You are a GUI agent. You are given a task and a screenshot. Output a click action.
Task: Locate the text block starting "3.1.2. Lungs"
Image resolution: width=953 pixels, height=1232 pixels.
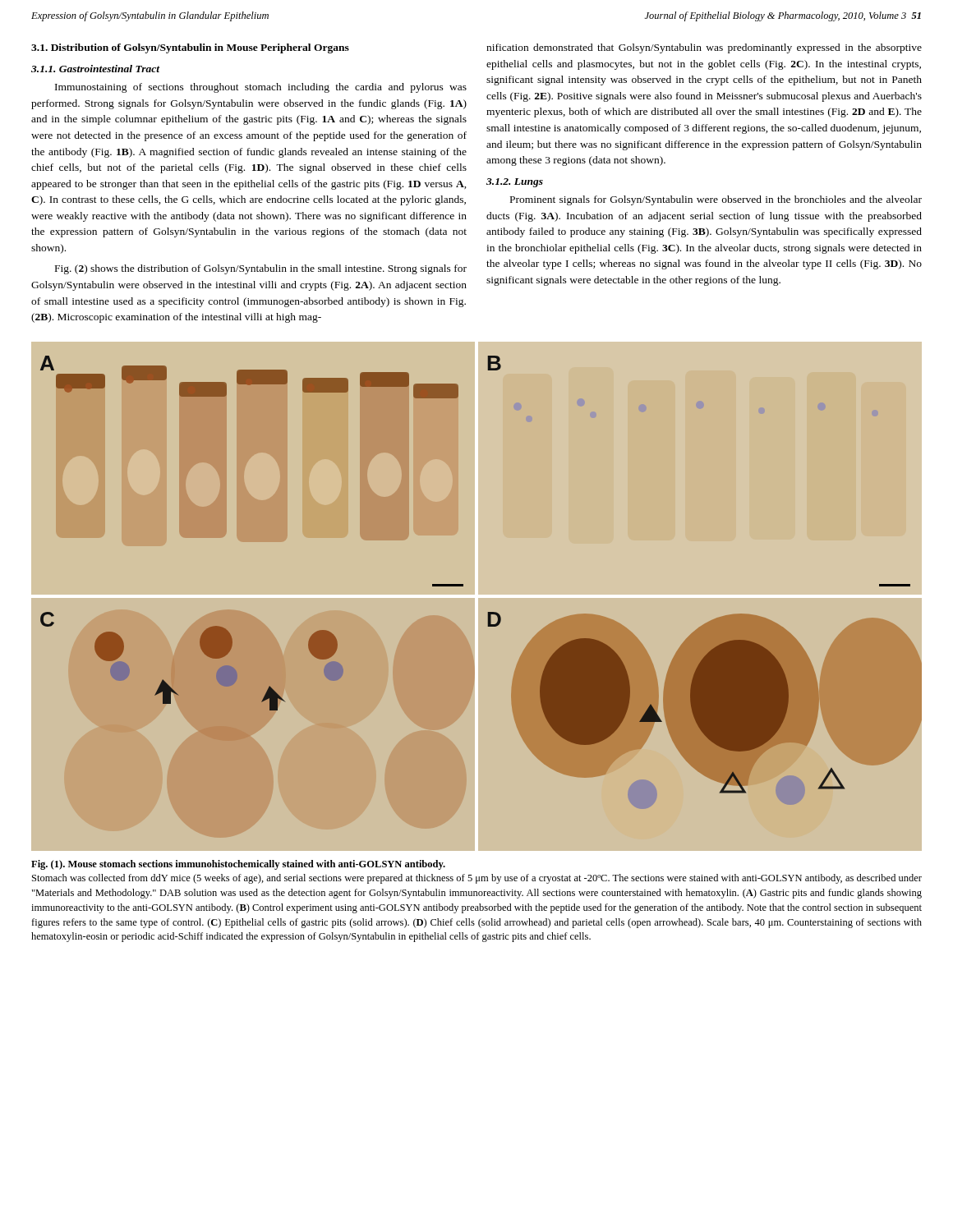coord(515,181)
